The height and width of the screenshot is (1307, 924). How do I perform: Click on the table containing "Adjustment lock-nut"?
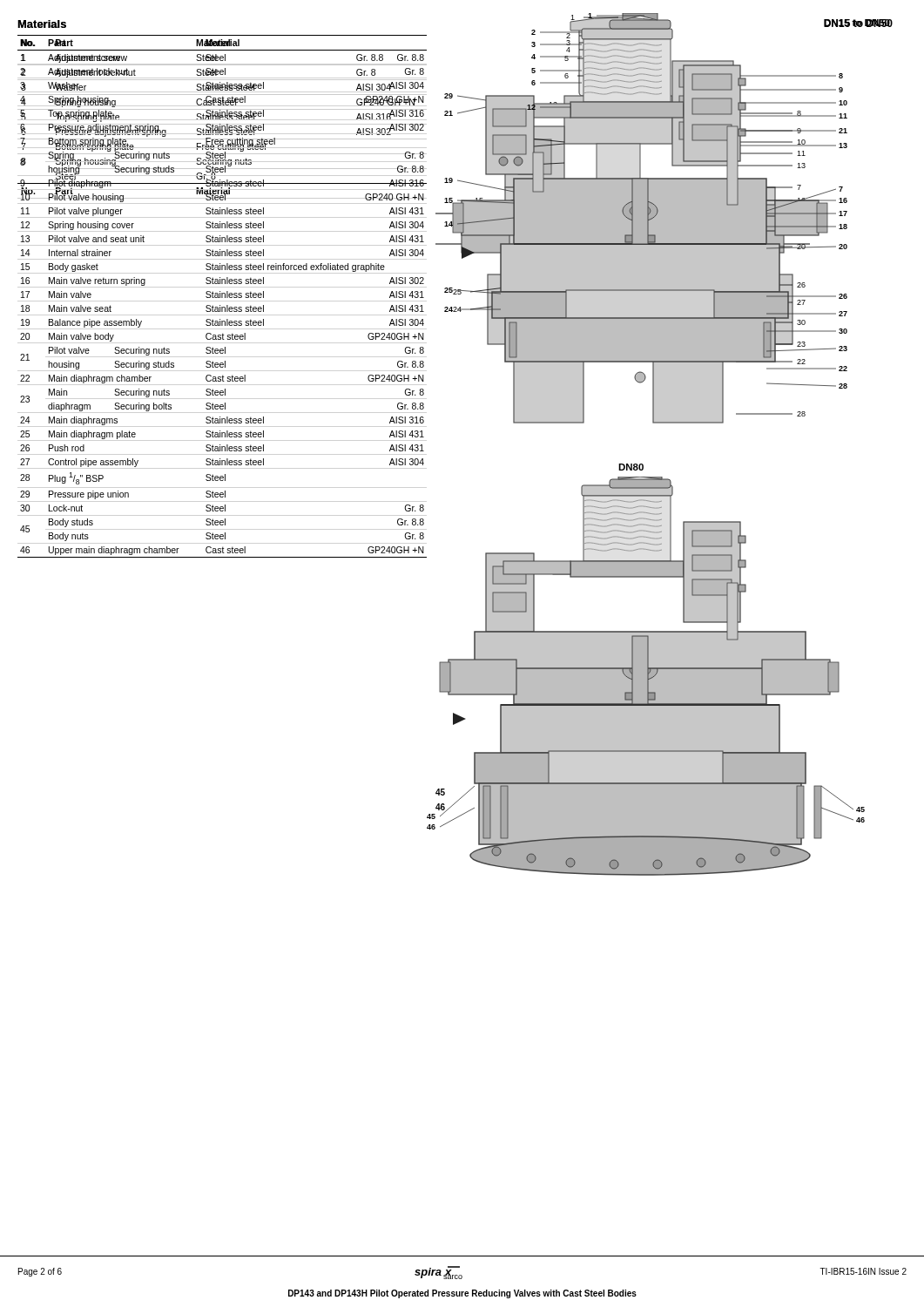(x=222, y=117)
